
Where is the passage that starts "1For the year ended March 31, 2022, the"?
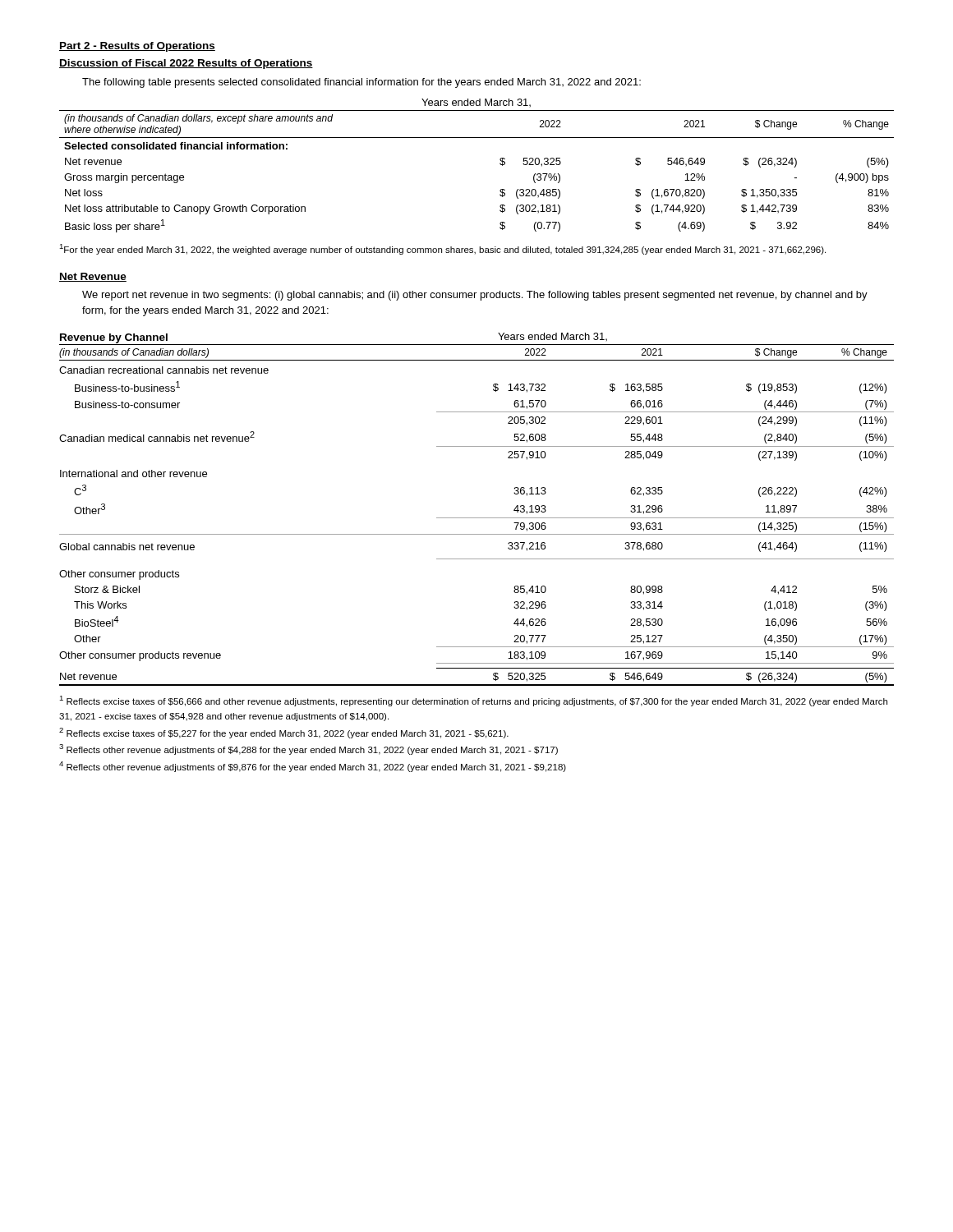[x=443, y=248]
